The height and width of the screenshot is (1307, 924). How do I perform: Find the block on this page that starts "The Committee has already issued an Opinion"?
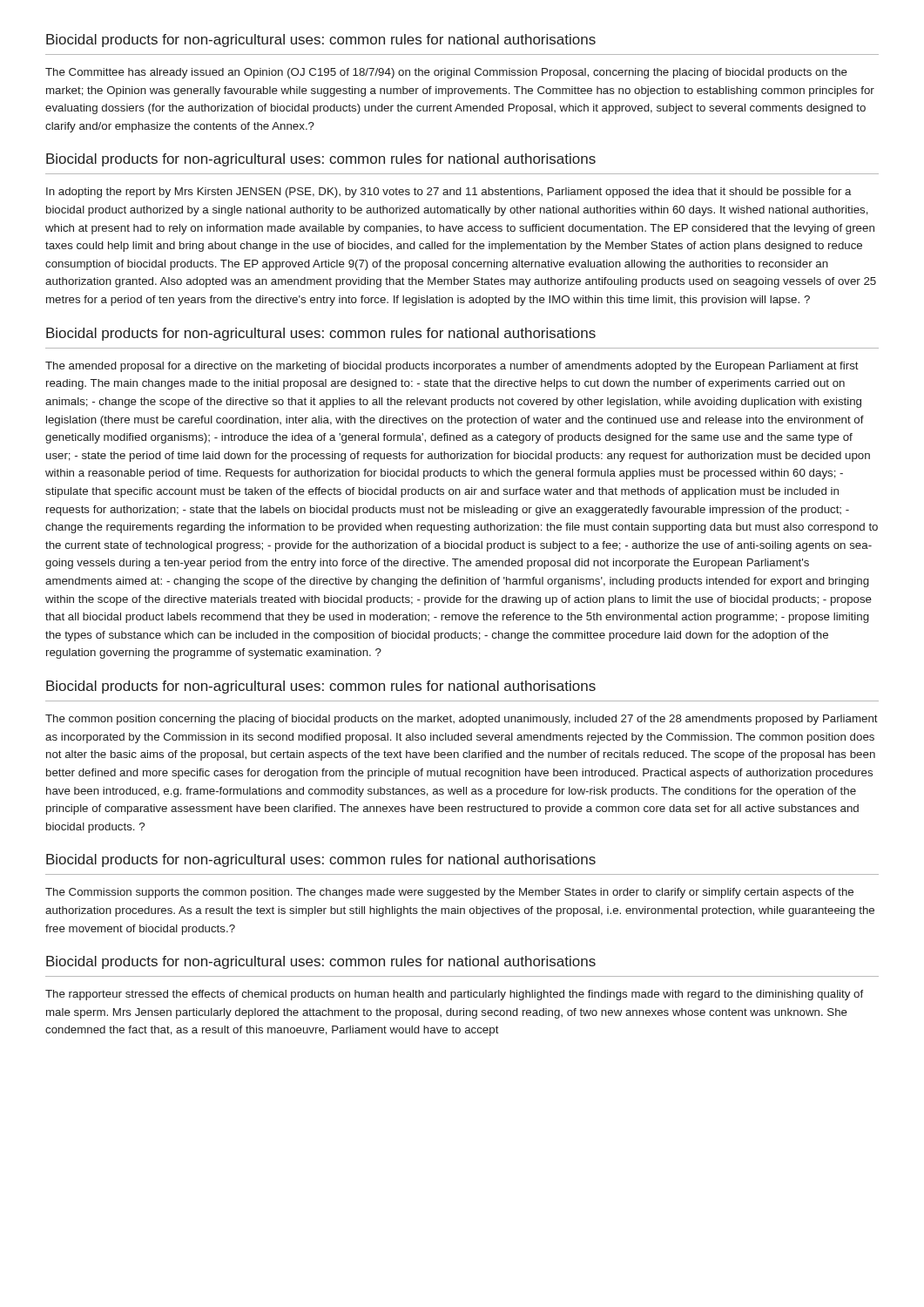460,99
